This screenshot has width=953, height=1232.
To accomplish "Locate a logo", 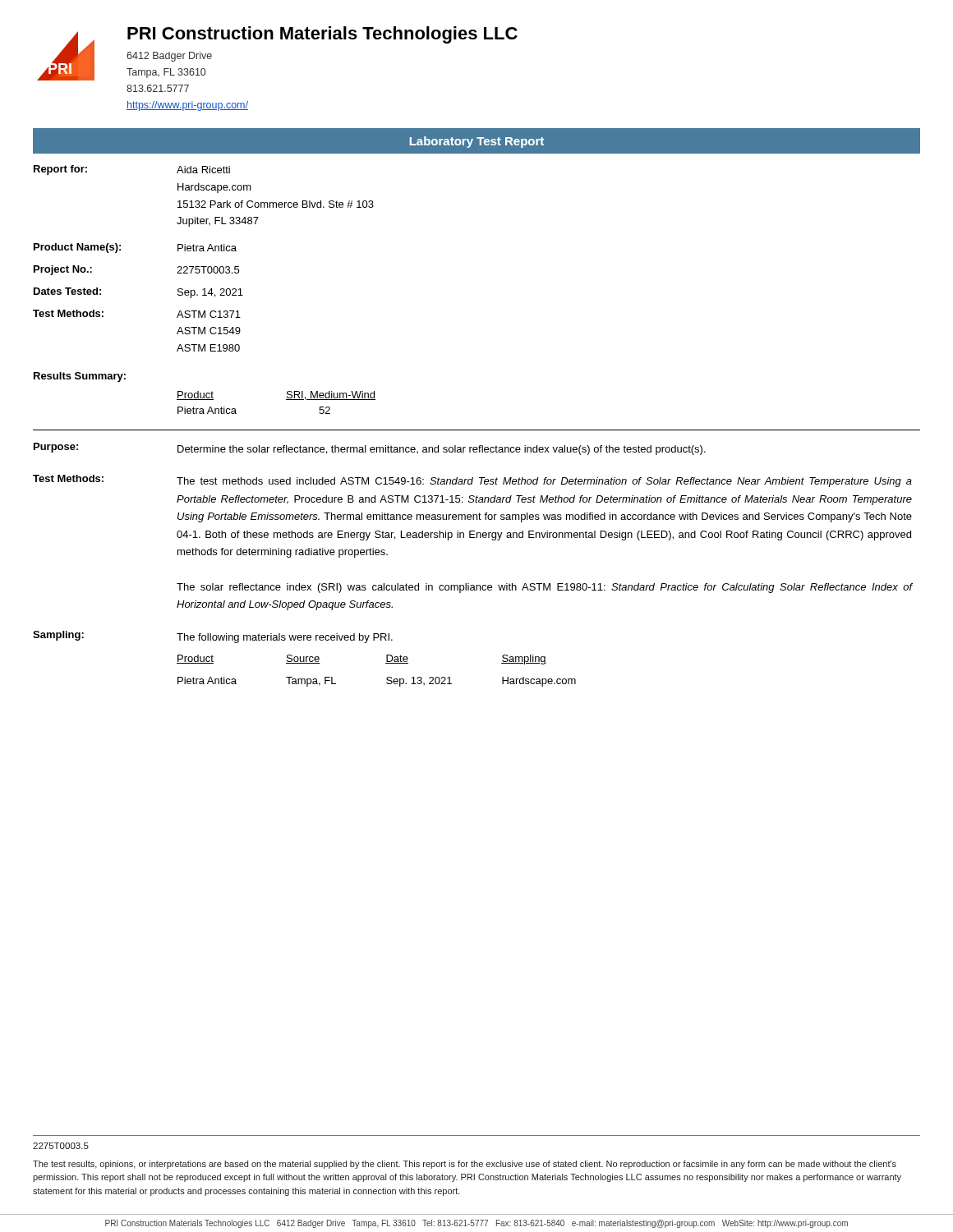I will coord(70,54).
